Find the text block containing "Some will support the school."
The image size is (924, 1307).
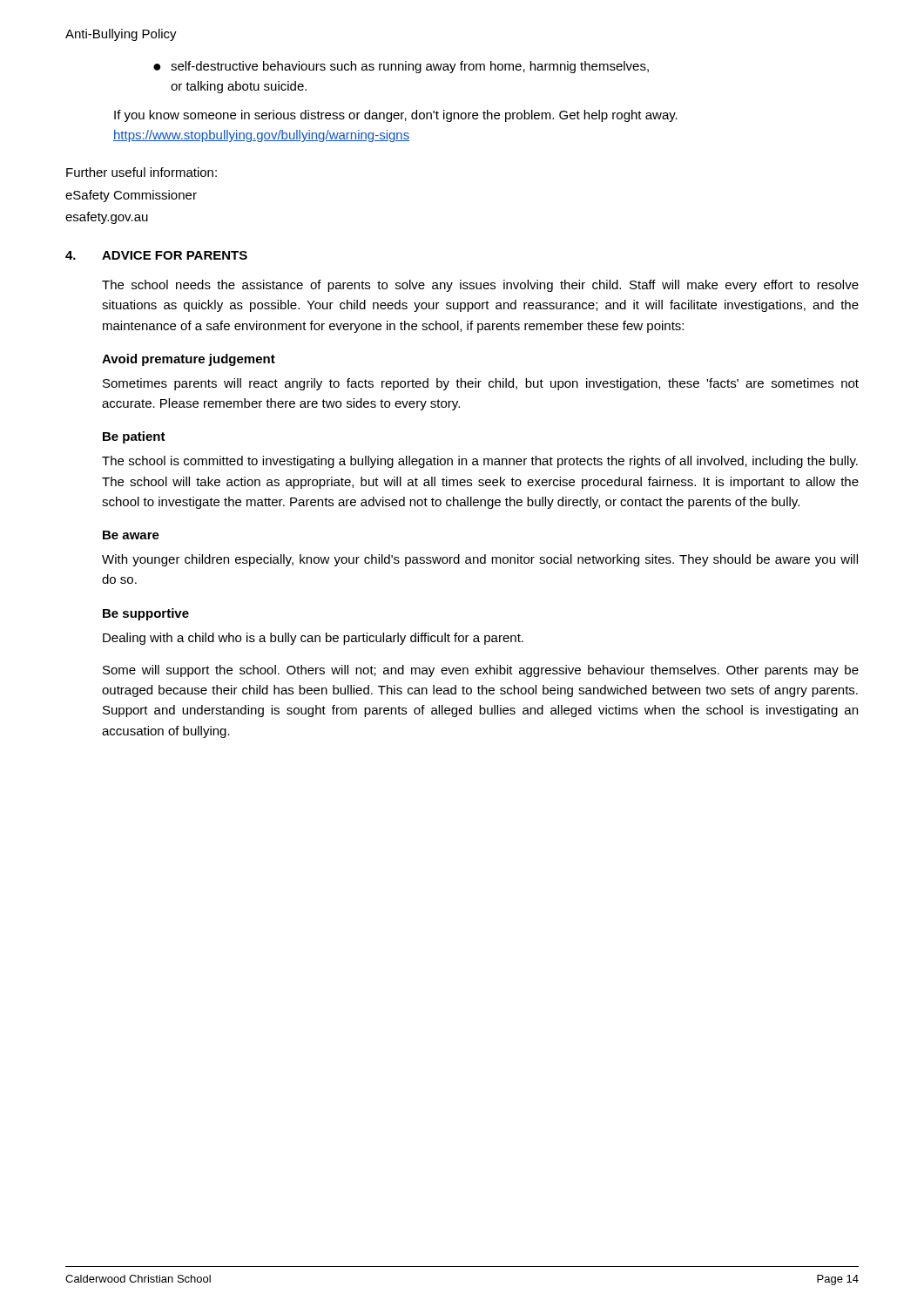(x=480, y=700)
